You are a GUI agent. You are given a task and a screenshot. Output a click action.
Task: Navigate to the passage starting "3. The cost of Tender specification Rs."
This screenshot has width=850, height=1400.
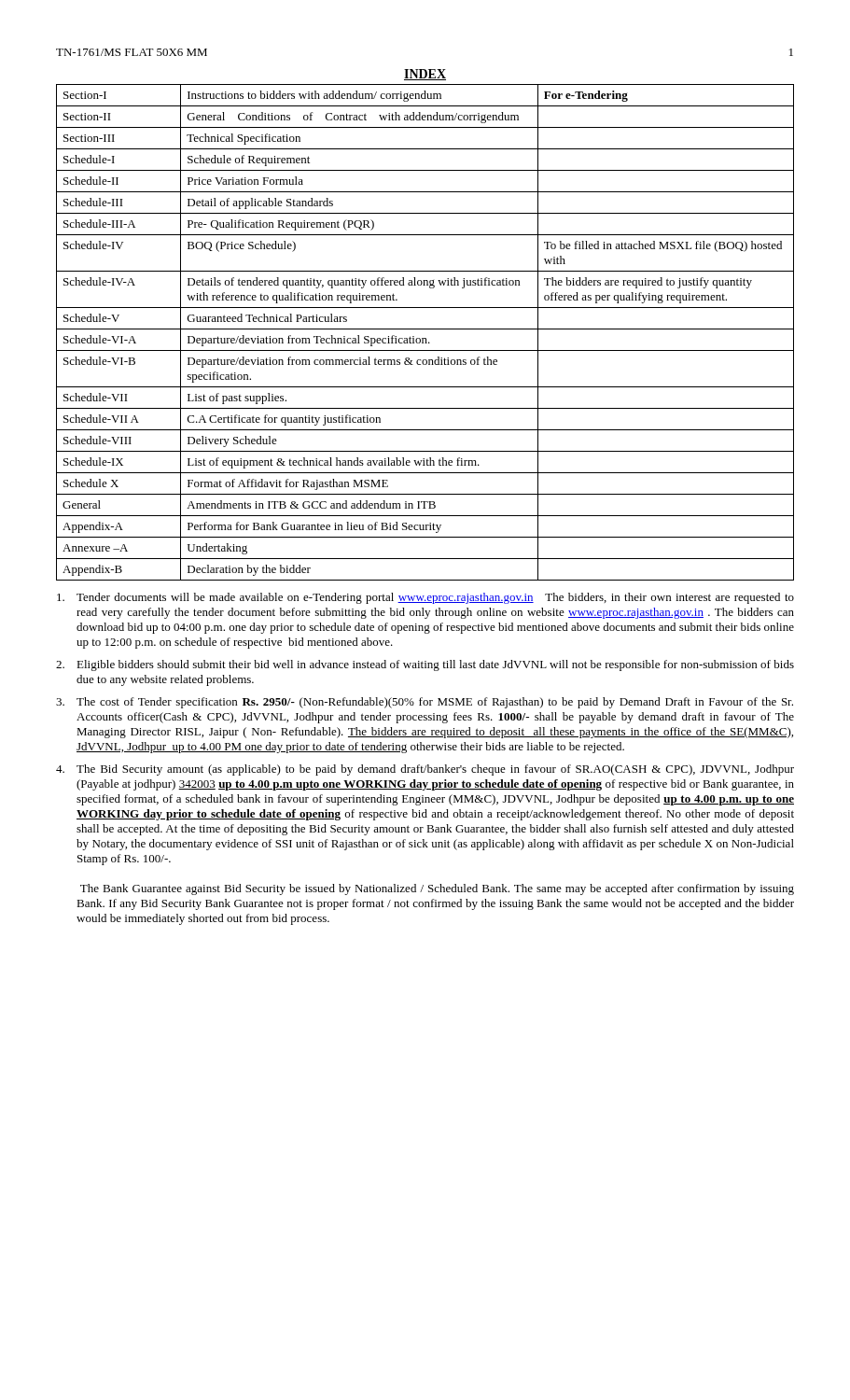click(425, 724)
